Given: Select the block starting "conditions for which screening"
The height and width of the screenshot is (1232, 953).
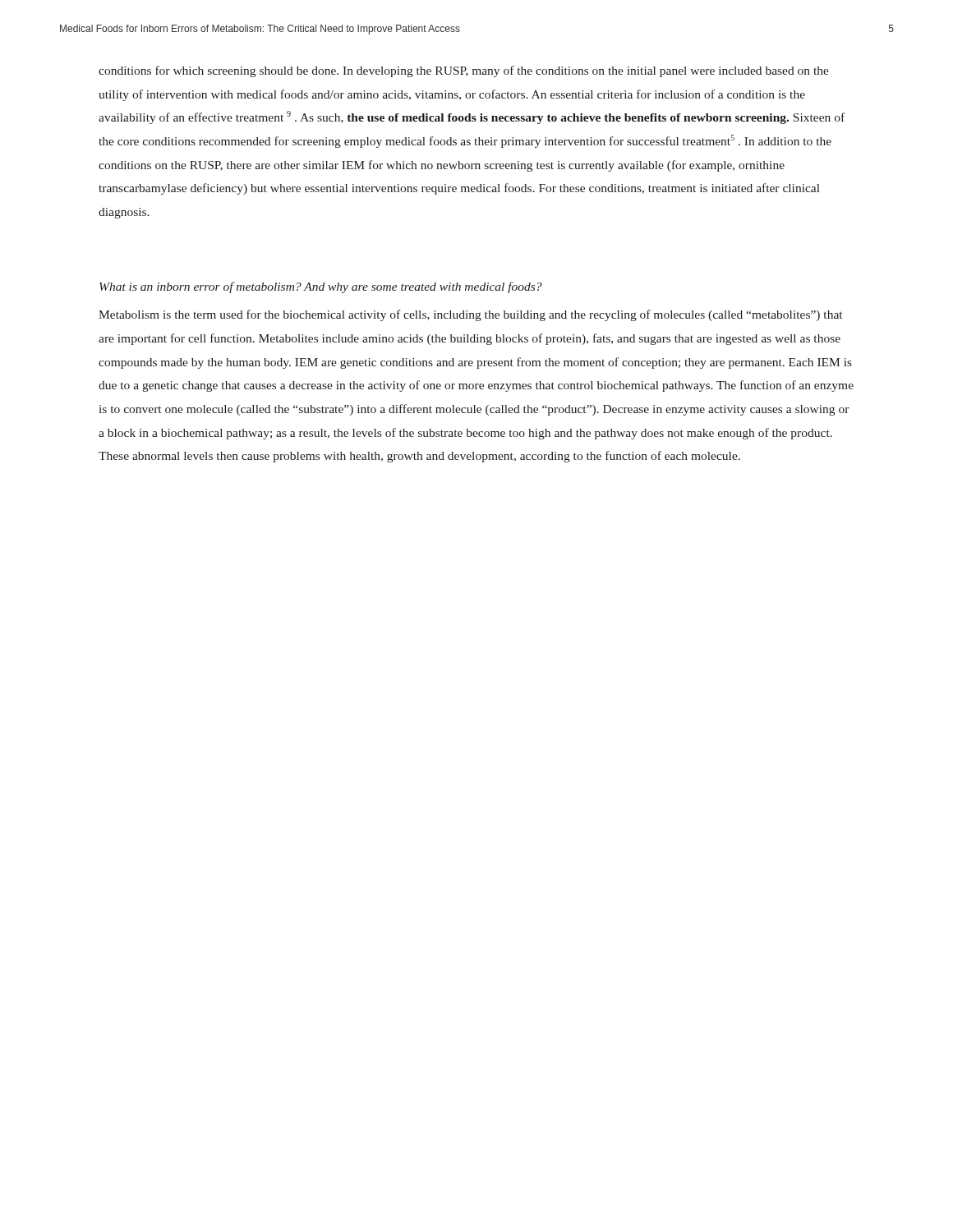Looking at the screenshot, I should click(472, 141).
